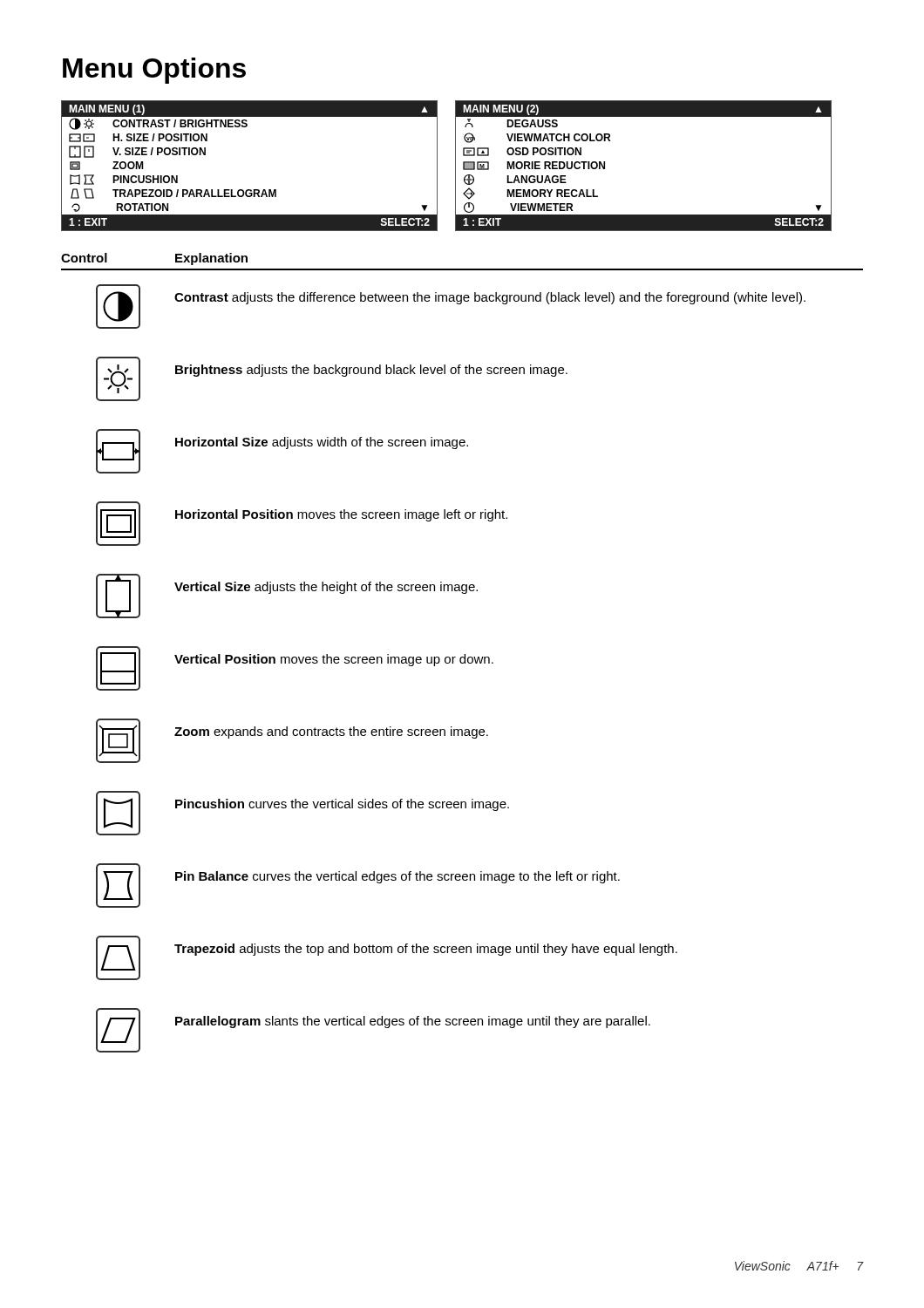
Task: Where is the passage that starts "Zoom expands and contracts"?
Action: pyautogui.click(x=462, y=741)
